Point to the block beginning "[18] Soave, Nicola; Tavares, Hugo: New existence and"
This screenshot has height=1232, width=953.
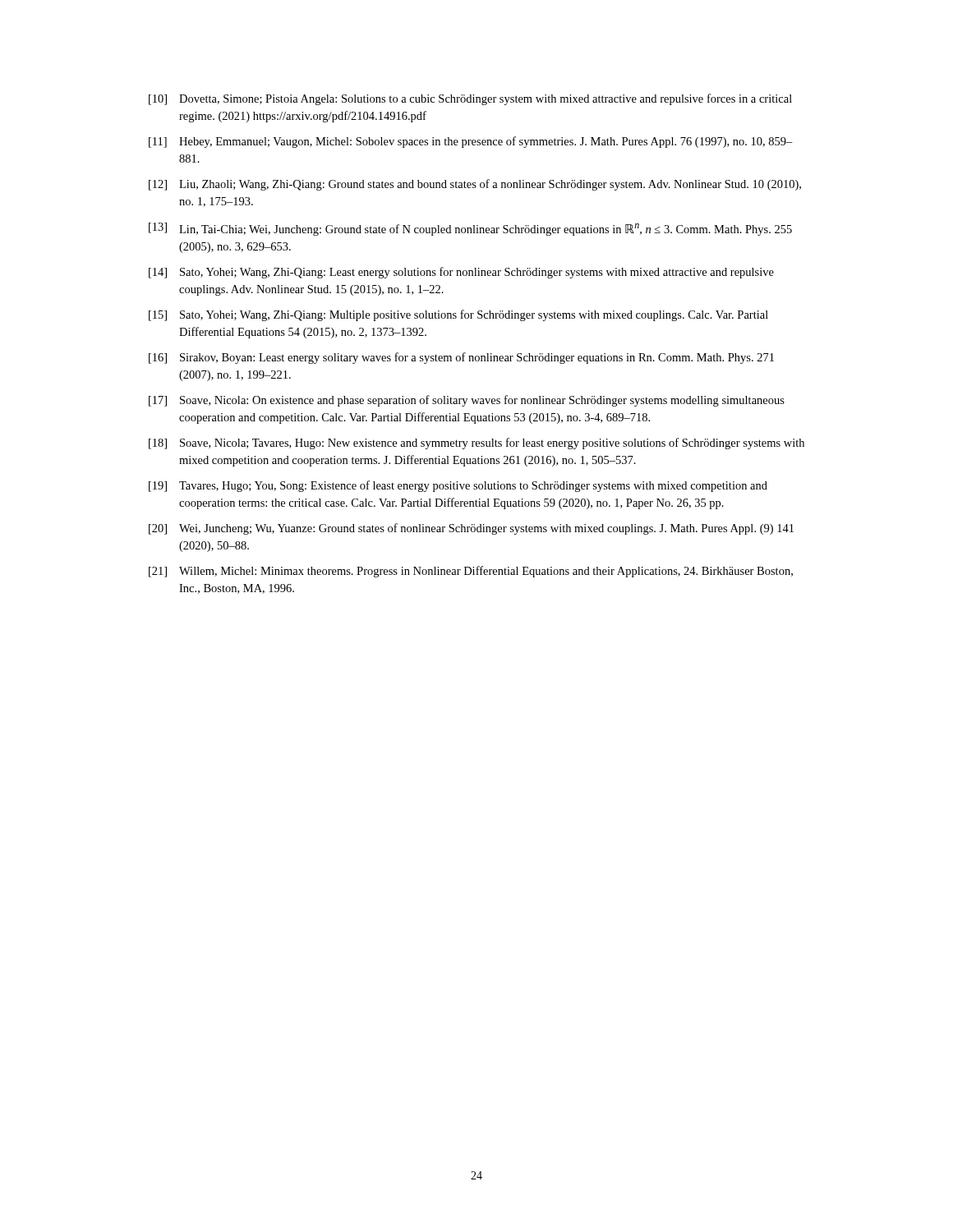point(476,452)
